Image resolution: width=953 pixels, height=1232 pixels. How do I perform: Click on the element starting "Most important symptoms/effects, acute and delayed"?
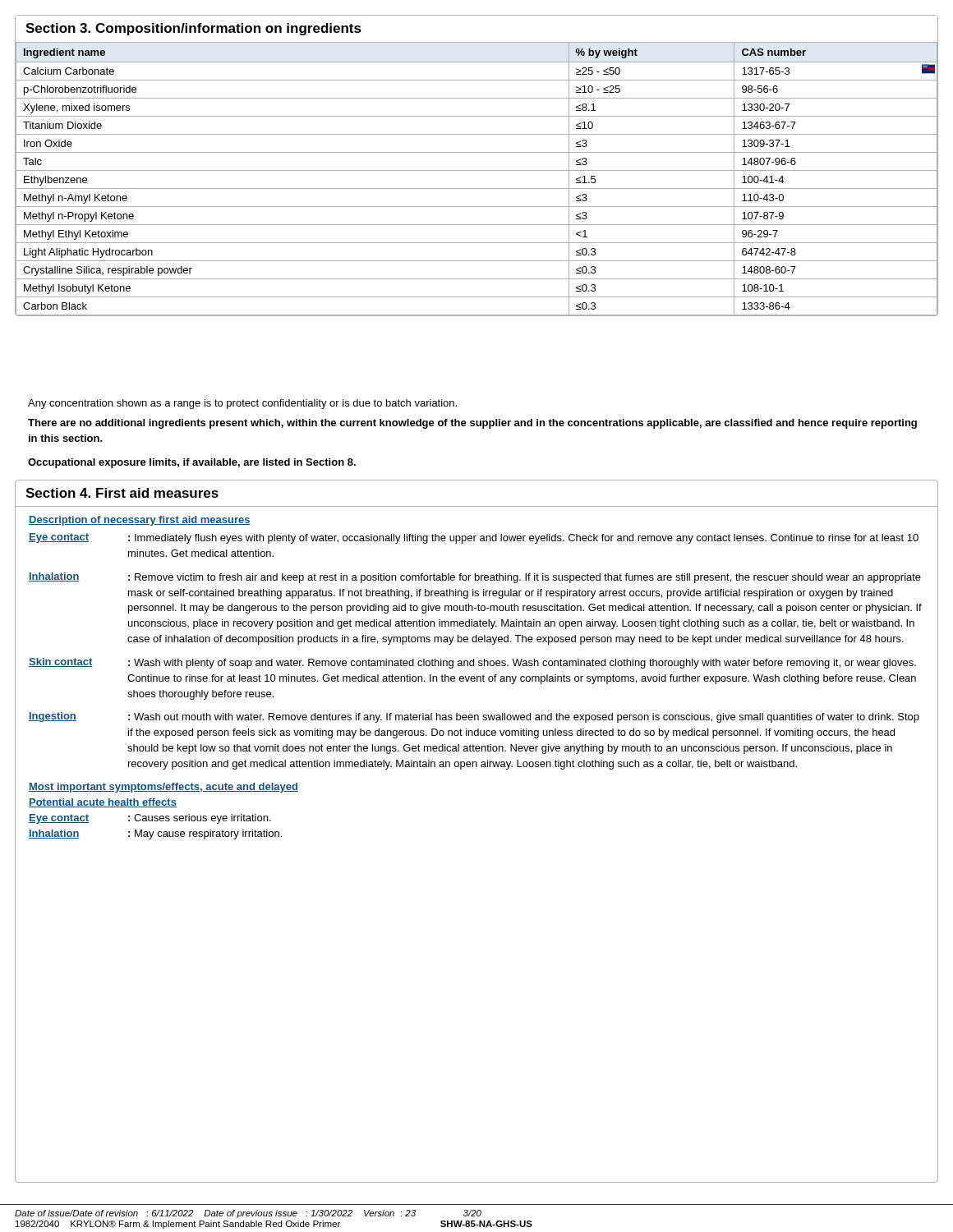tap(163, 786)
